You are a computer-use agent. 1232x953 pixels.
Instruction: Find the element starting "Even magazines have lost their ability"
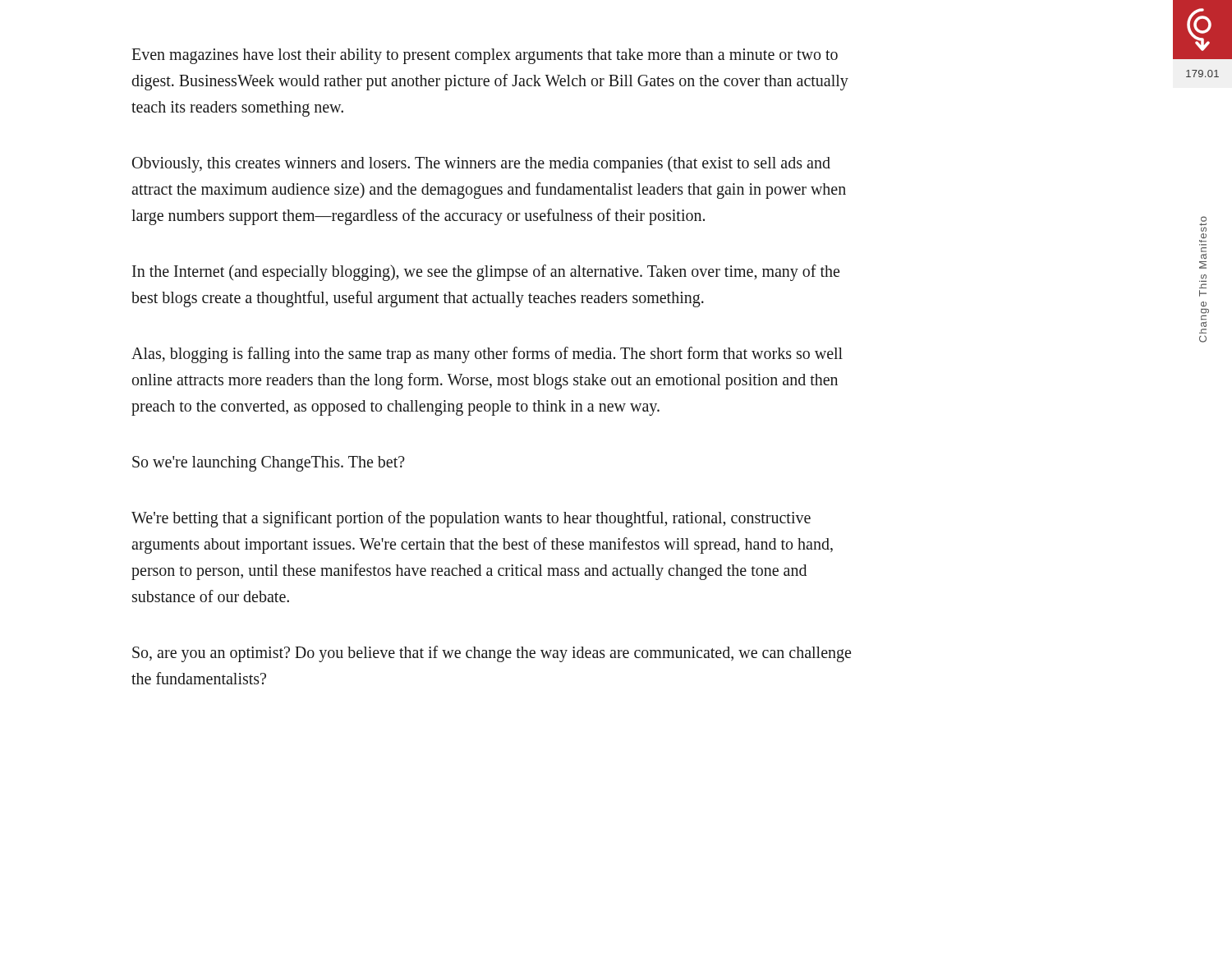[490, 81]
